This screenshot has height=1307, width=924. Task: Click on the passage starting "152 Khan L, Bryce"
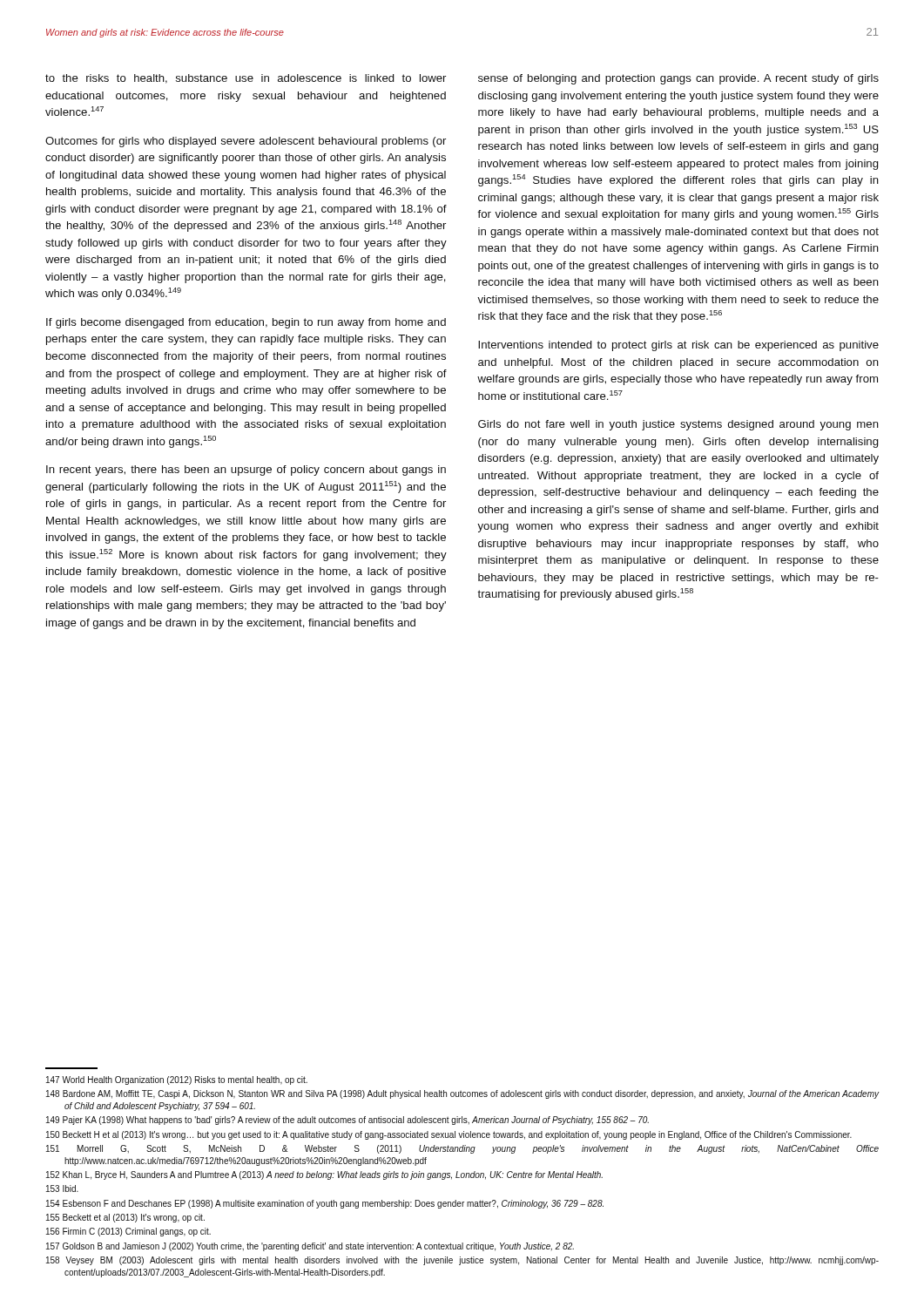point(324,1175)
